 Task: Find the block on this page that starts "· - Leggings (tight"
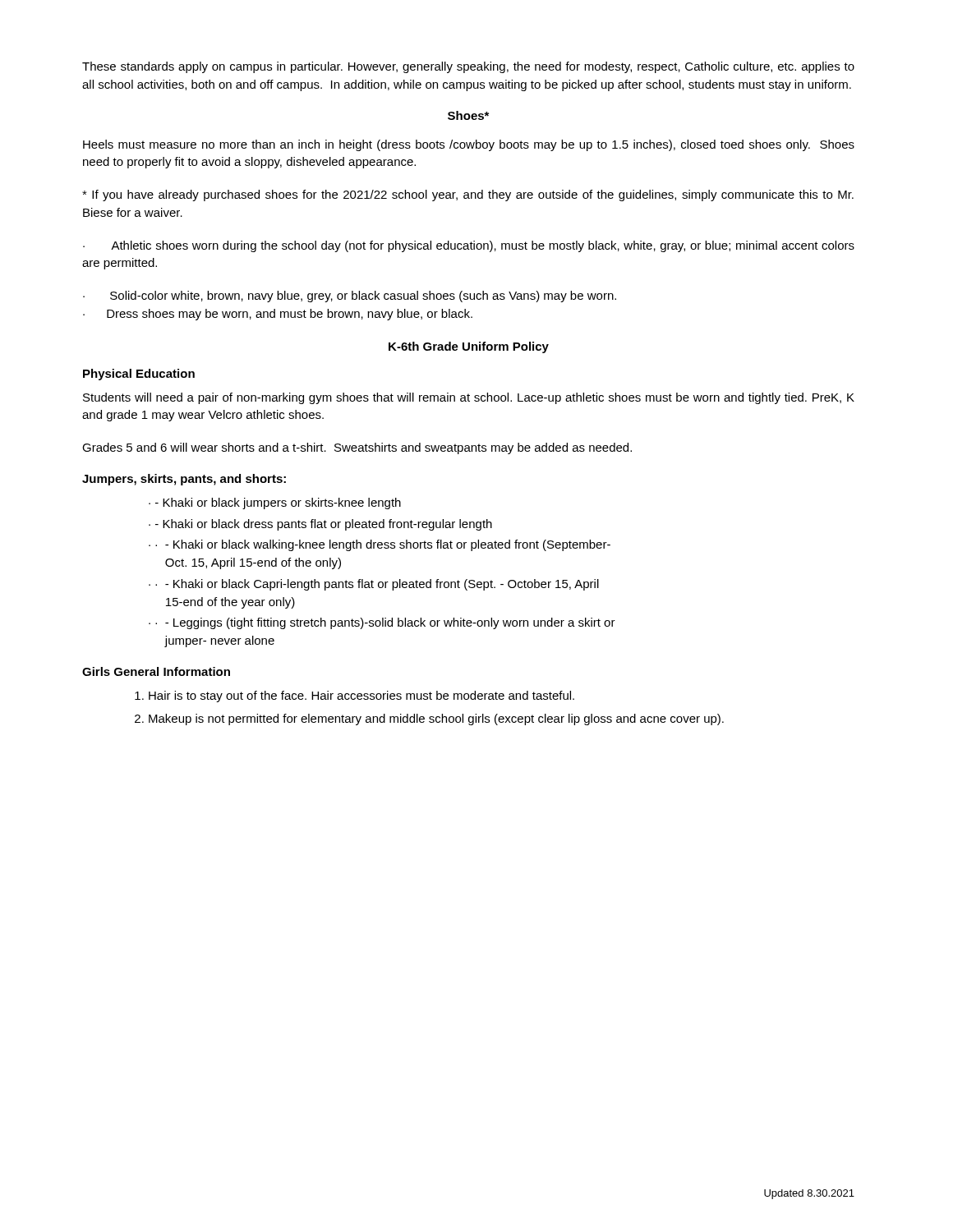[x=381, y=631]
